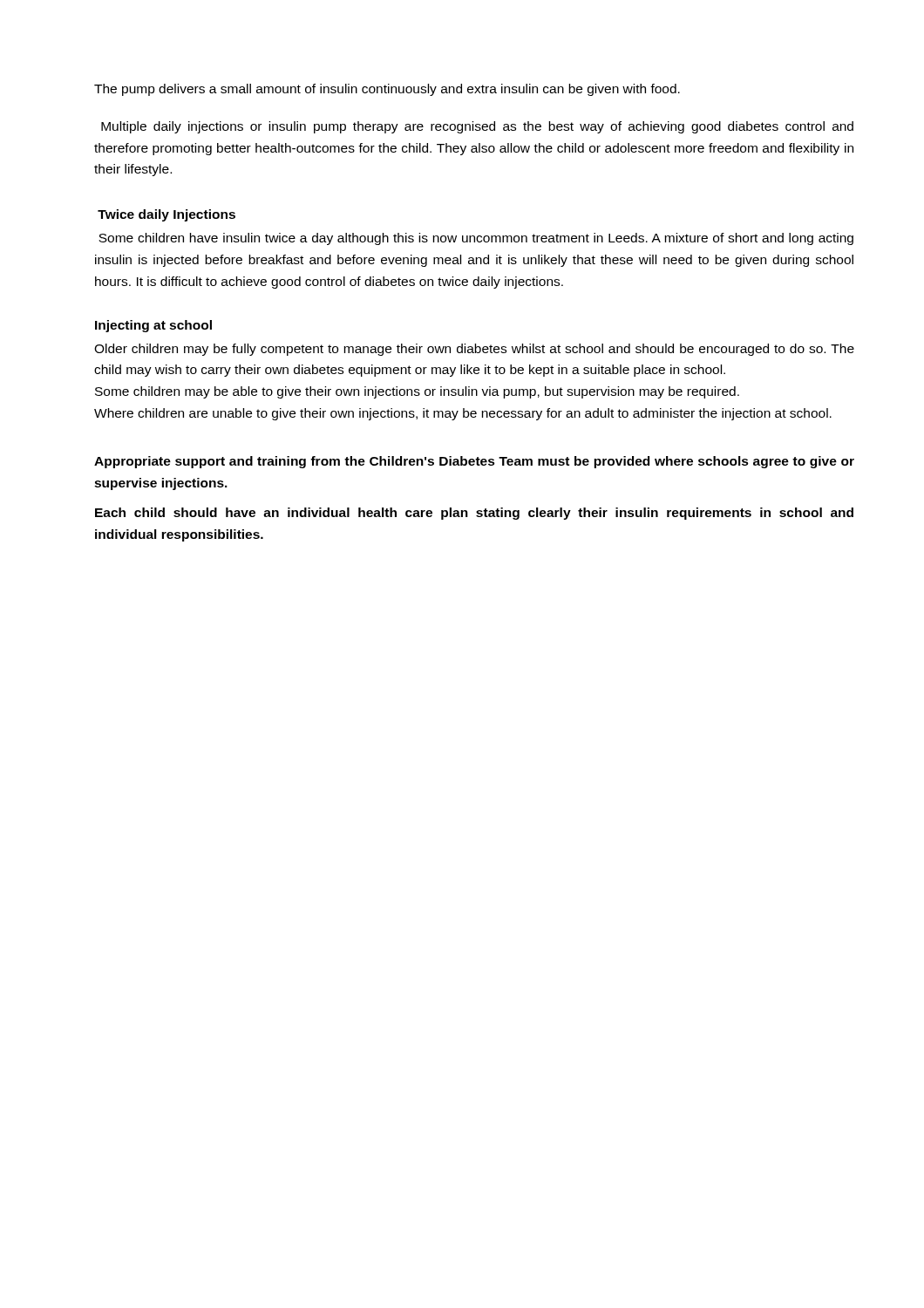This screenshot has height=1308, width=924.
Task: Click on the element starting "Multiple daily injections or"
Action: (474, 147)
